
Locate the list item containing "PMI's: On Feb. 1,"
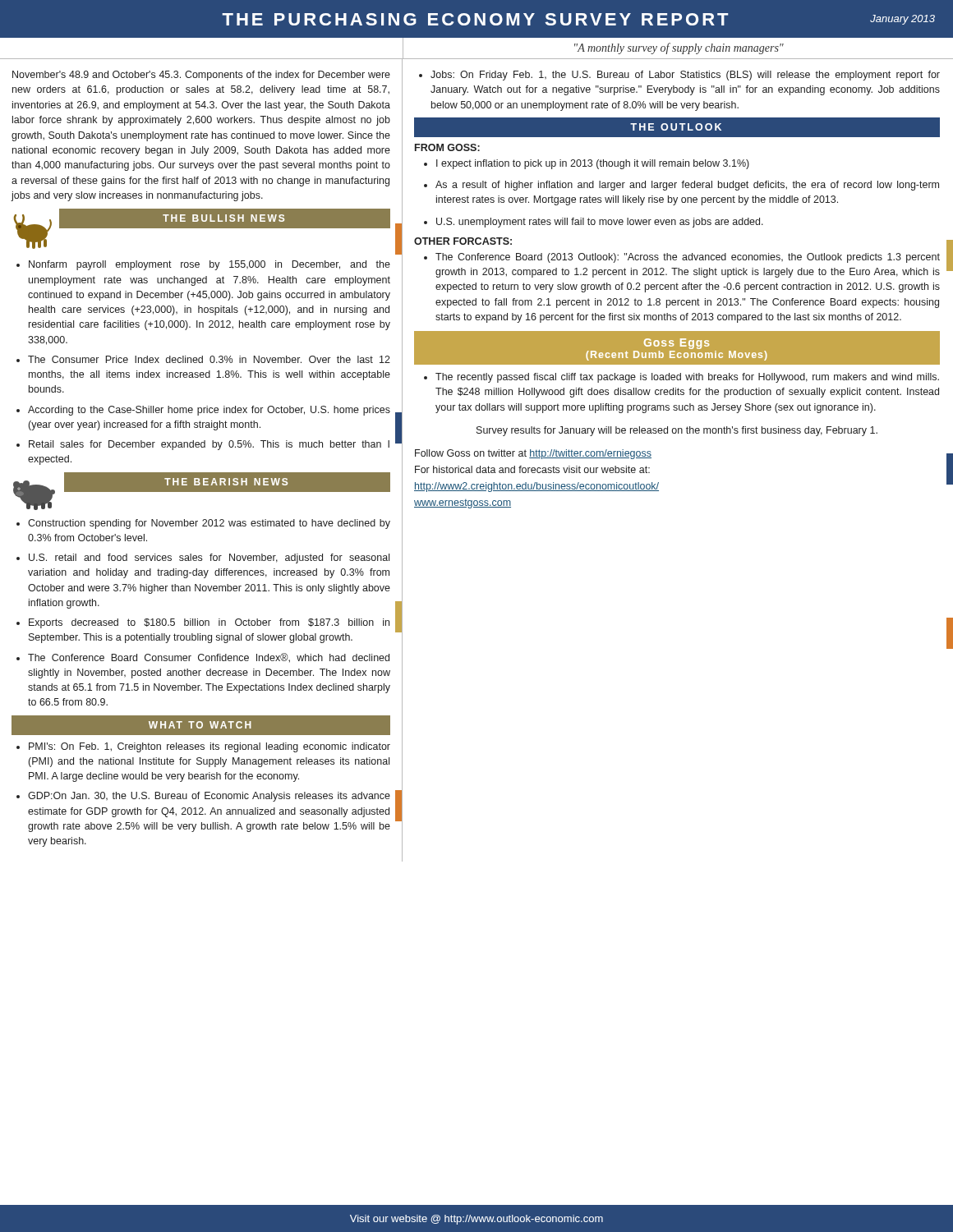point(209,761)
